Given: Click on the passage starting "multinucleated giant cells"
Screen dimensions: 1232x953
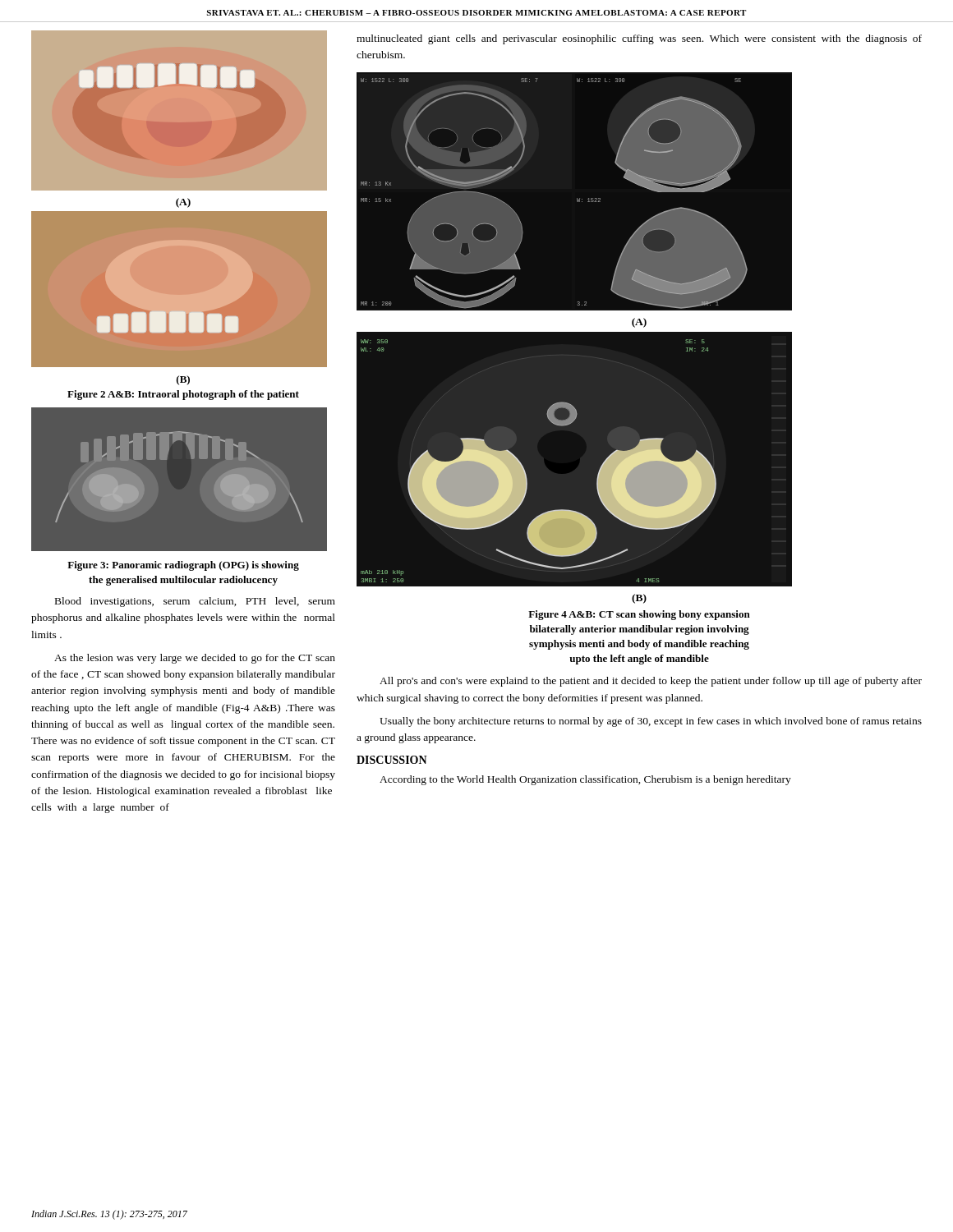Looking at the screenshot, I should 639,47.
